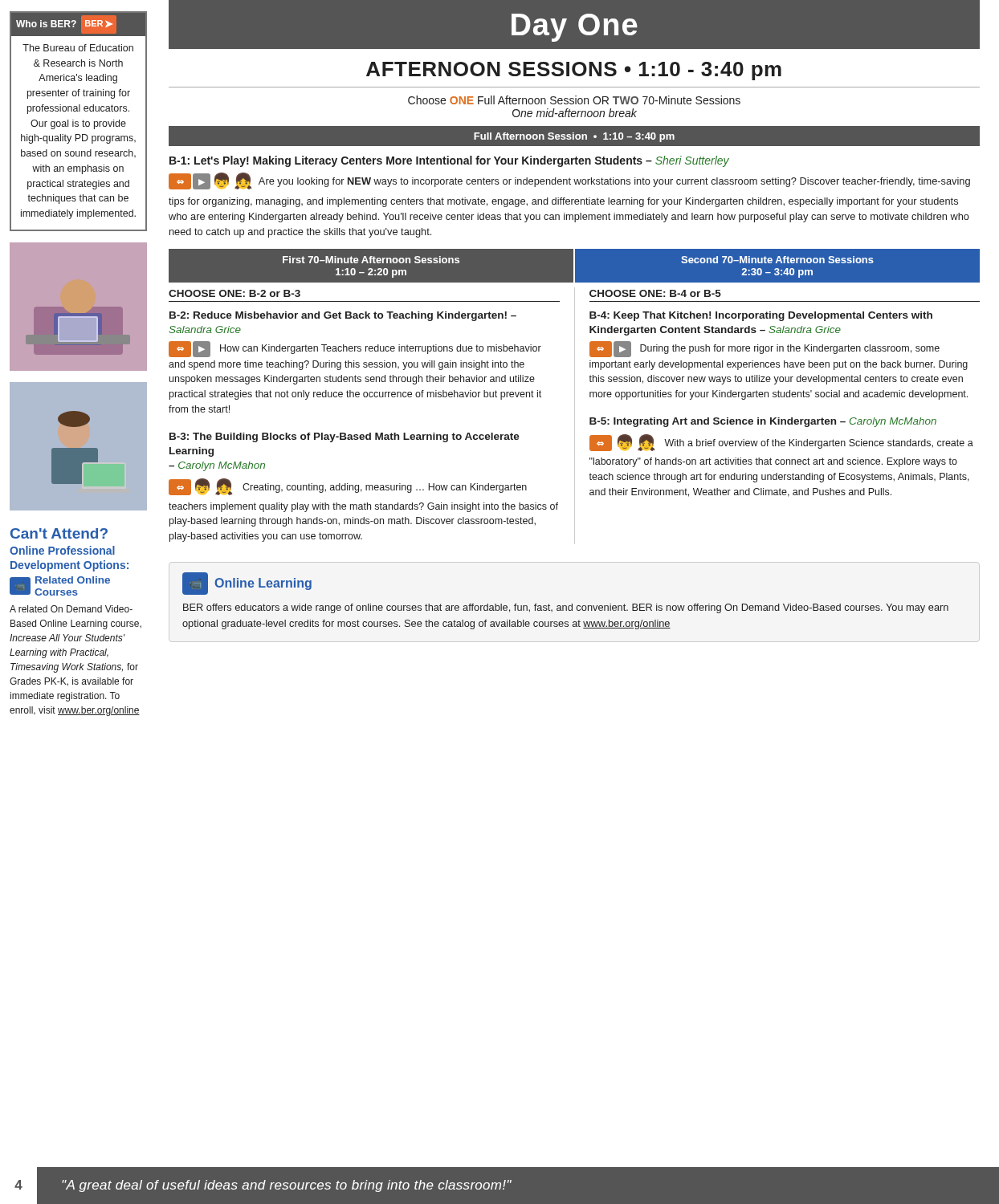Point to the text starting "B-5: Integrating Art and Science in Kindergarten –"
This screenshot has height=1204, width=999.
(763, 421)
